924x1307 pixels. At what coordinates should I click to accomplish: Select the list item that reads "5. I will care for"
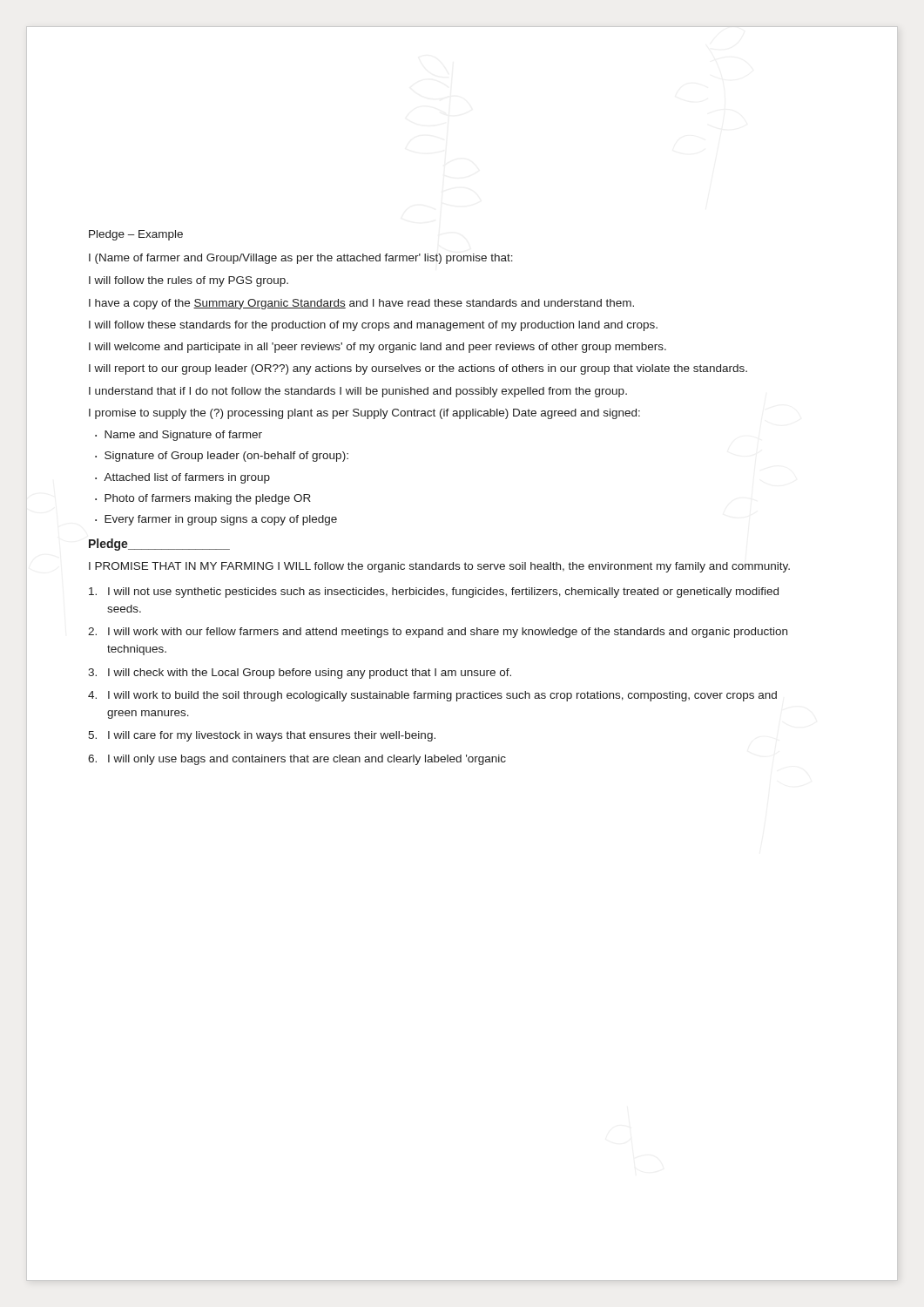tap(262, 736)
